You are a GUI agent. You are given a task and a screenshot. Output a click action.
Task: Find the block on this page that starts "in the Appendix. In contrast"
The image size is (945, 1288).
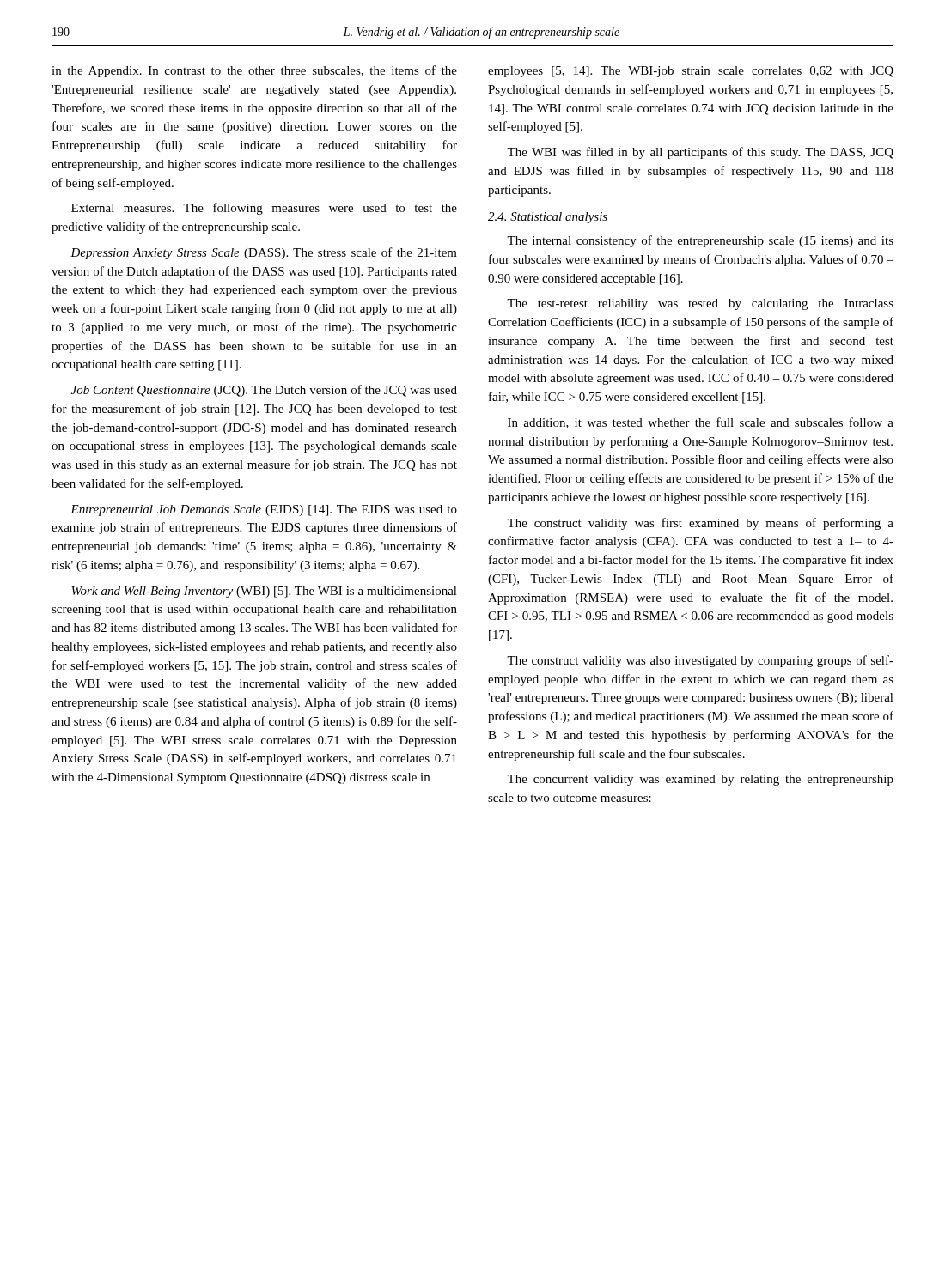[254, 127]
